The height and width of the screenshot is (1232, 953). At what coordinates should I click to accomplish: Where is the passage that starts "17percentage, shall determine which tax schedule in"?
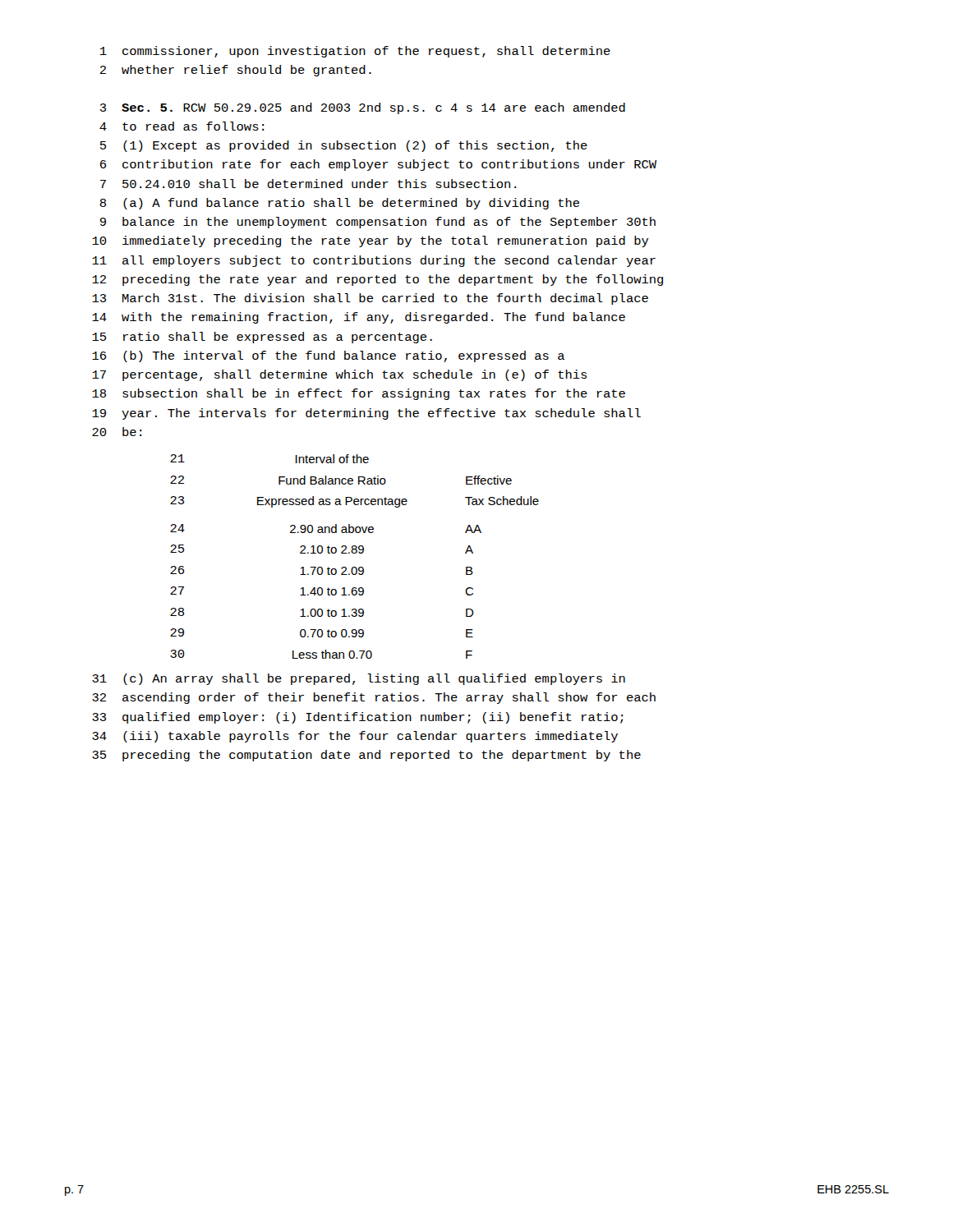click(x=476, y=376)
